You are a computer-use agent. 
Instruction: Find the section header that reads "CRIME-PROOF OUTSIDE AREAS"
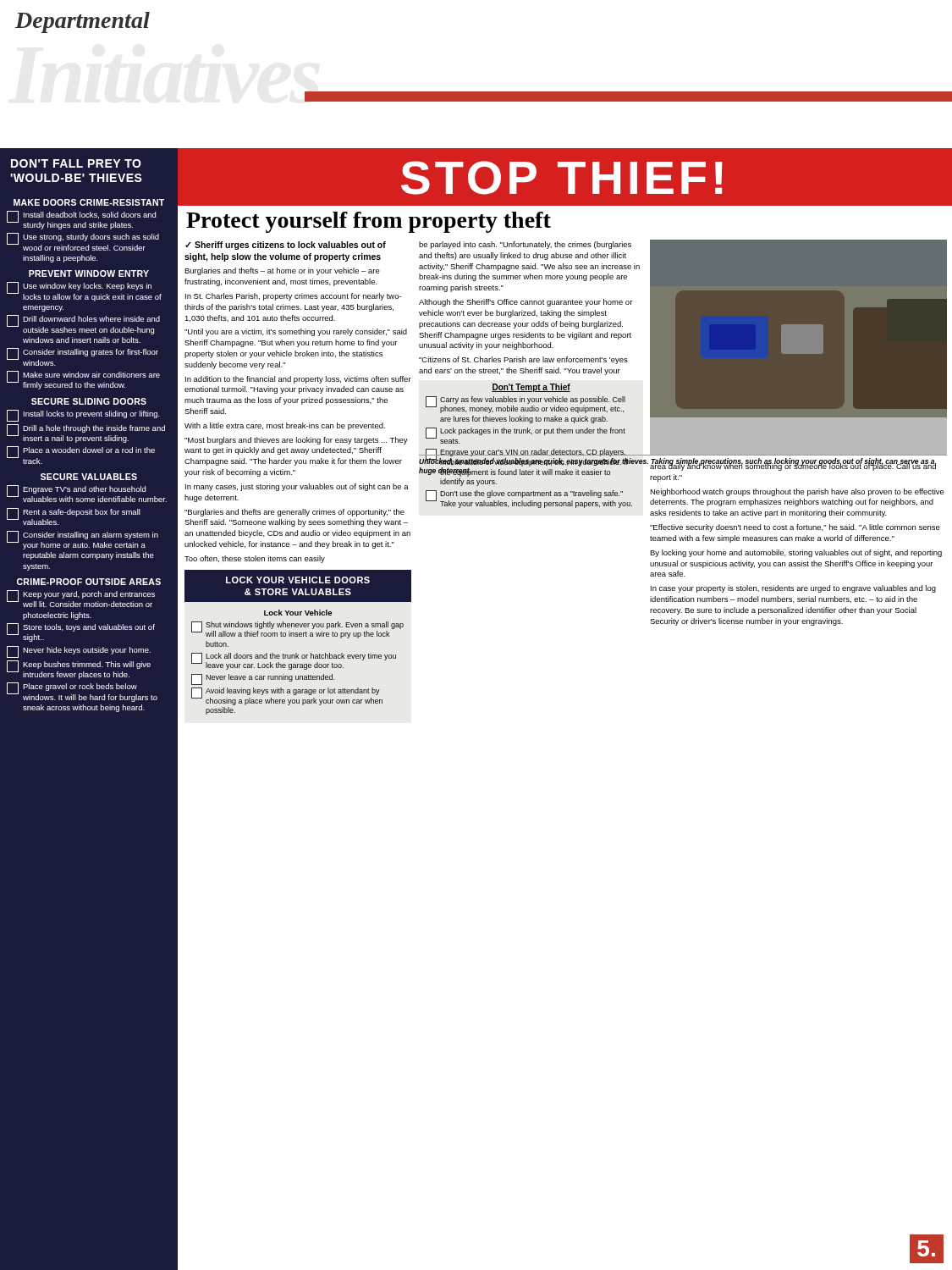pyautogui.click(x=89, y=582)
